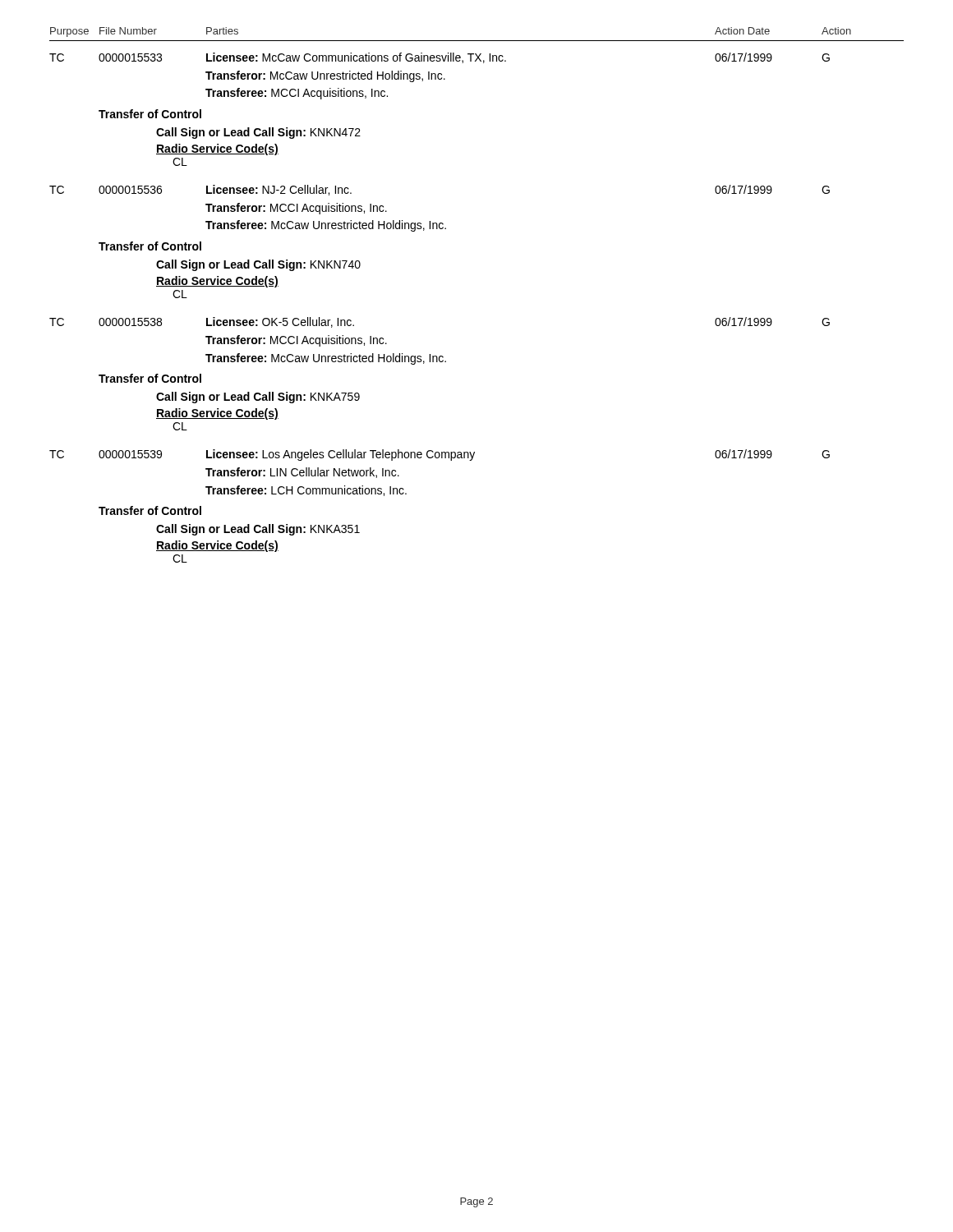Navigate to the text starting "Call Sign or Lead Call Sign: KNKN472"
The width and height of the screenshot is (953, 1232).
pyautogui.click(x=258, y=132)
